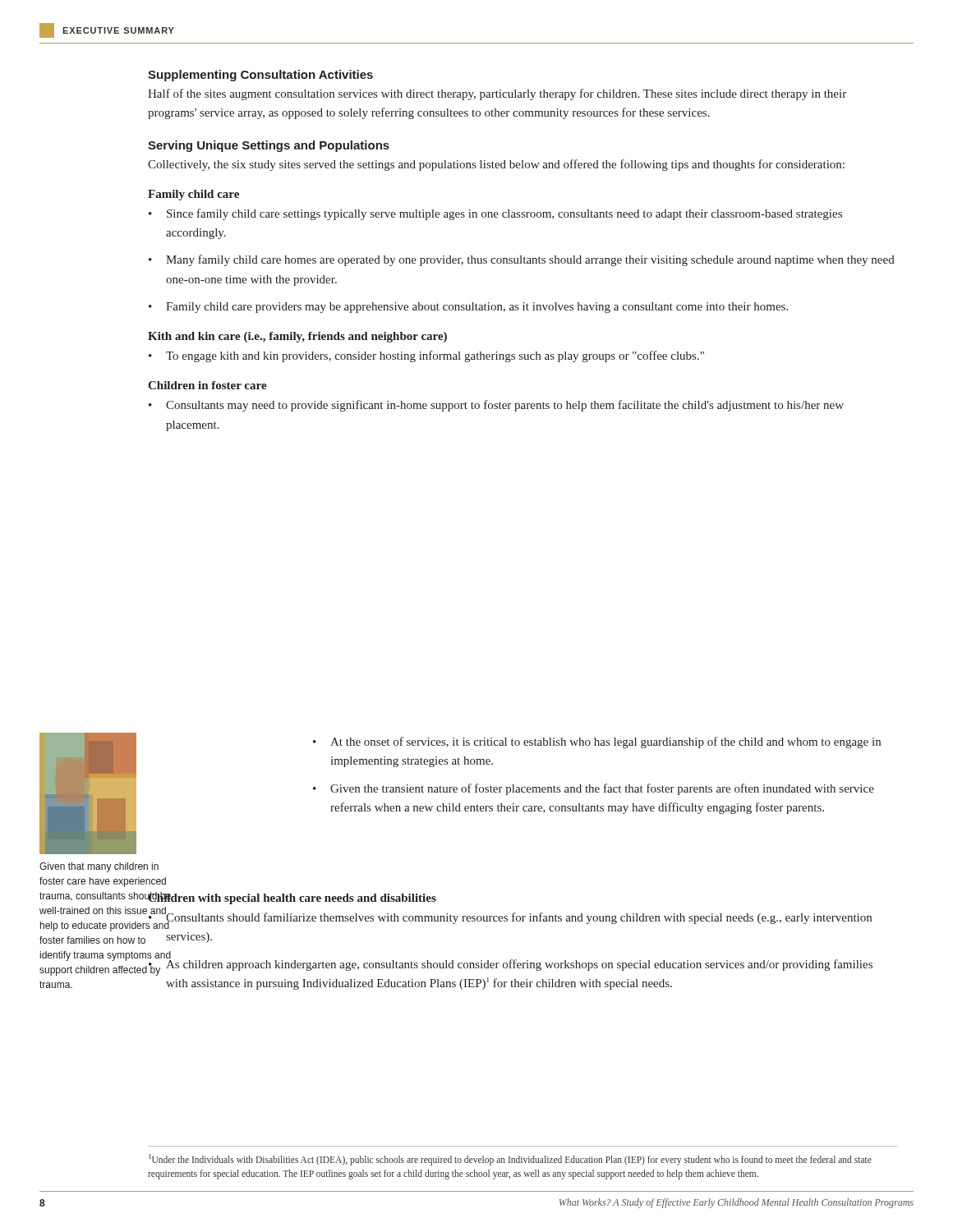Find the list item that says "• Since family child care settings typically"
This screenshot has width=953, height=1232.
click(523, 223)
